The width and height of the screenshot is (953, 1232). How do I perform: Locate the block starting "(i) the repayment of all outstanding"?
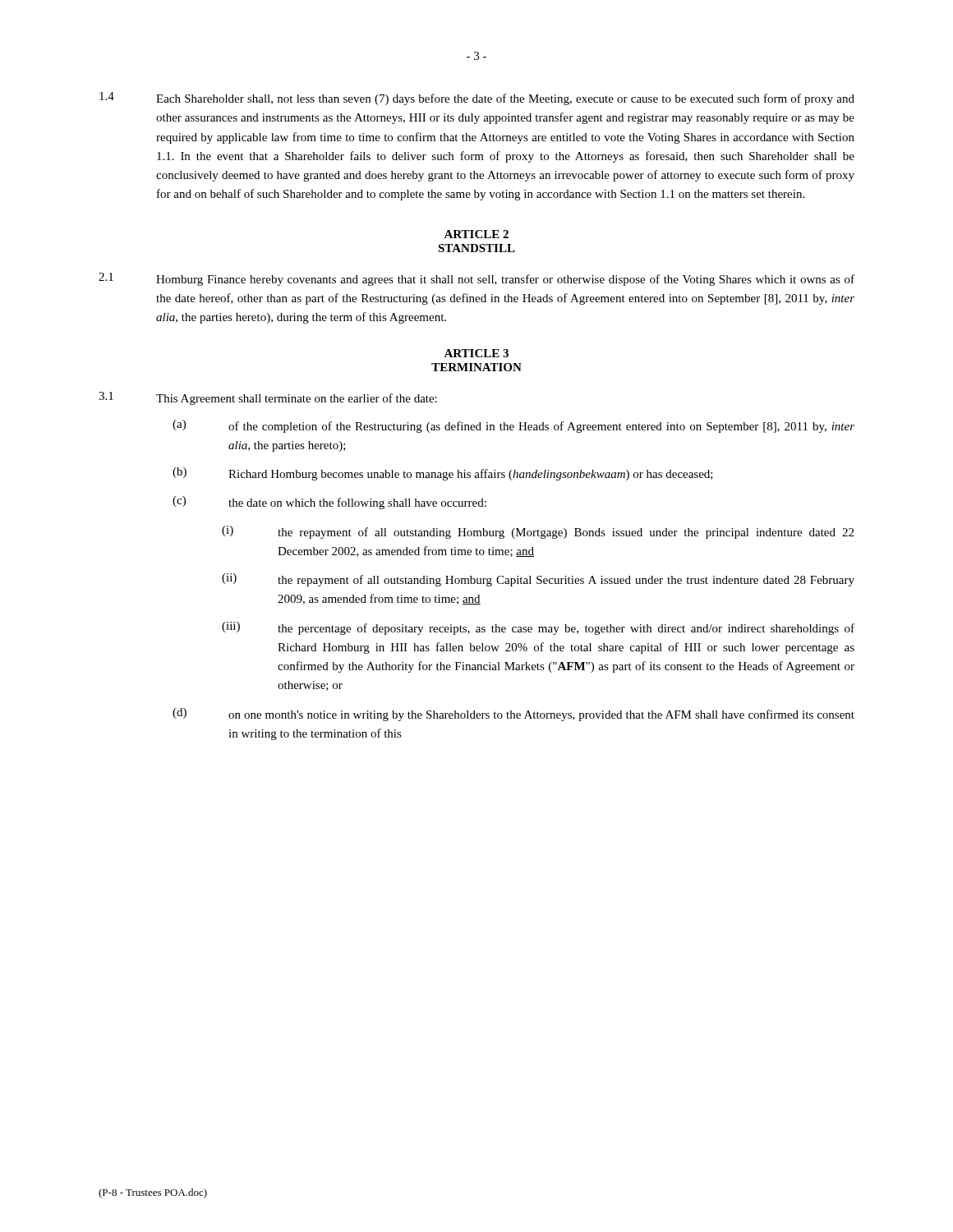[x=538, y=542]
